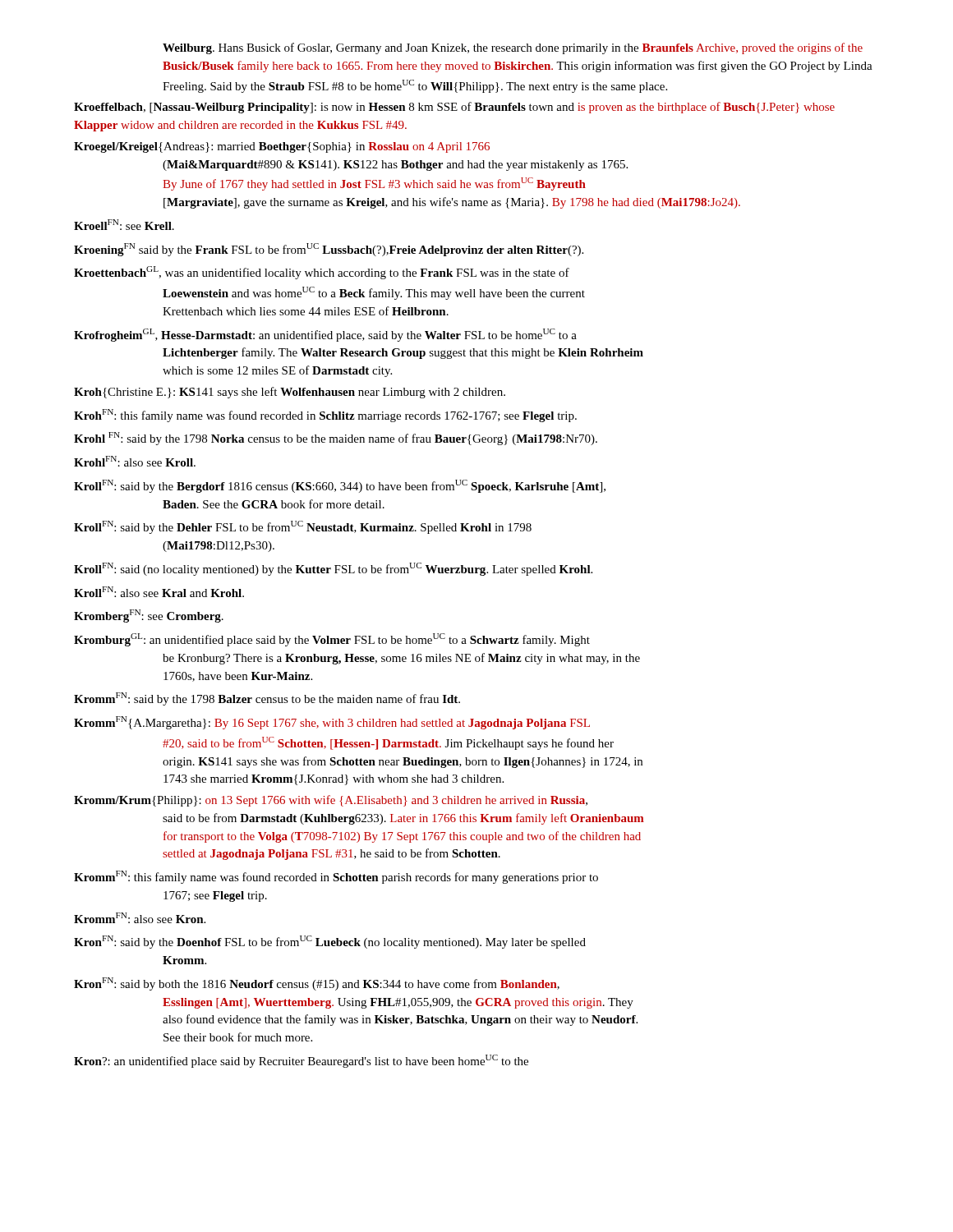This screenshot has width=953, height=1232.
Task: Navigate to the block starting "KrollFN: said by the Dehler"
Action: pyautogui.click(x=476, y=536)
